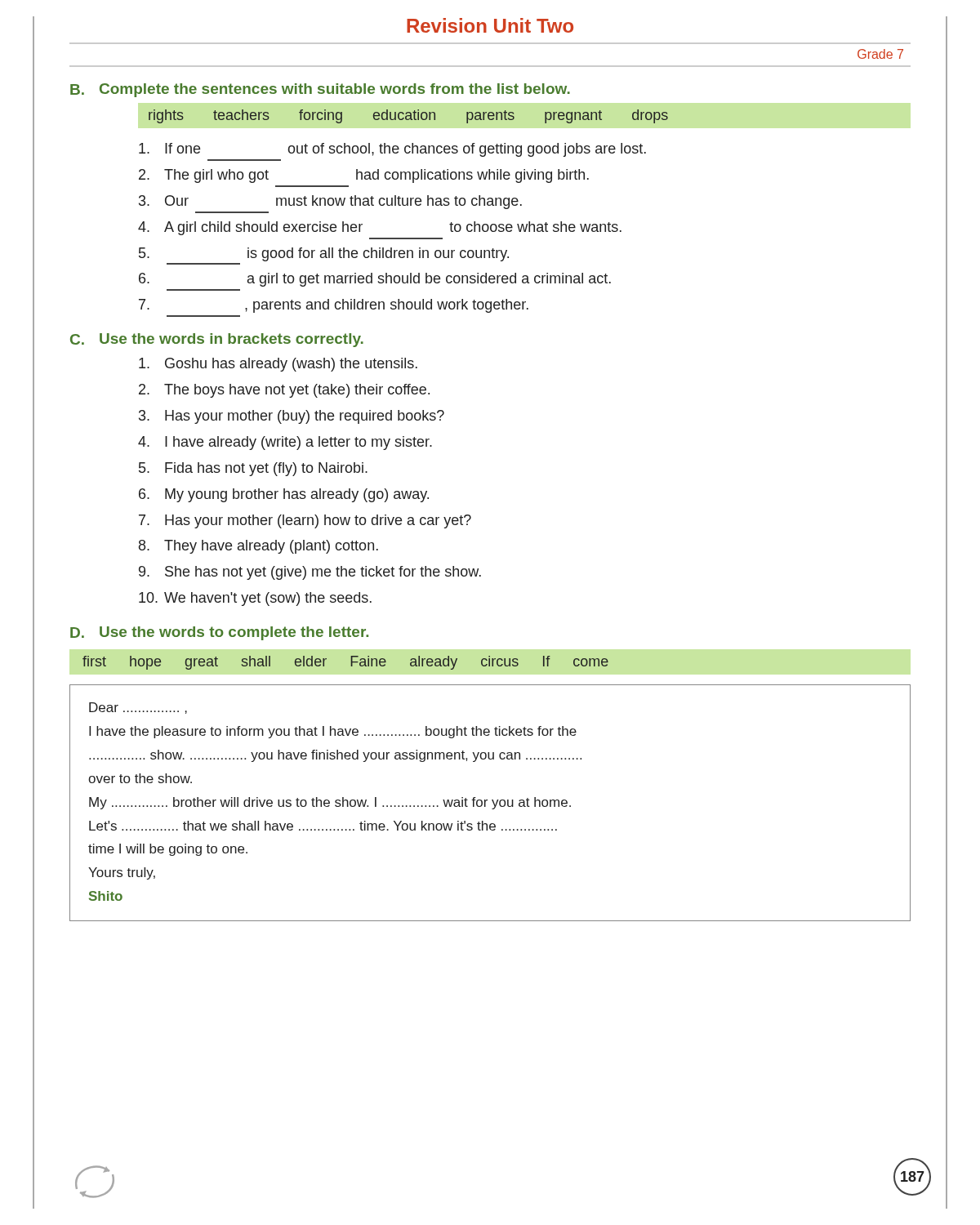Where does it say "6.My young brother has already (go) away."?
Viewport: 980px width, 1225px height.
tap(284, 495)
